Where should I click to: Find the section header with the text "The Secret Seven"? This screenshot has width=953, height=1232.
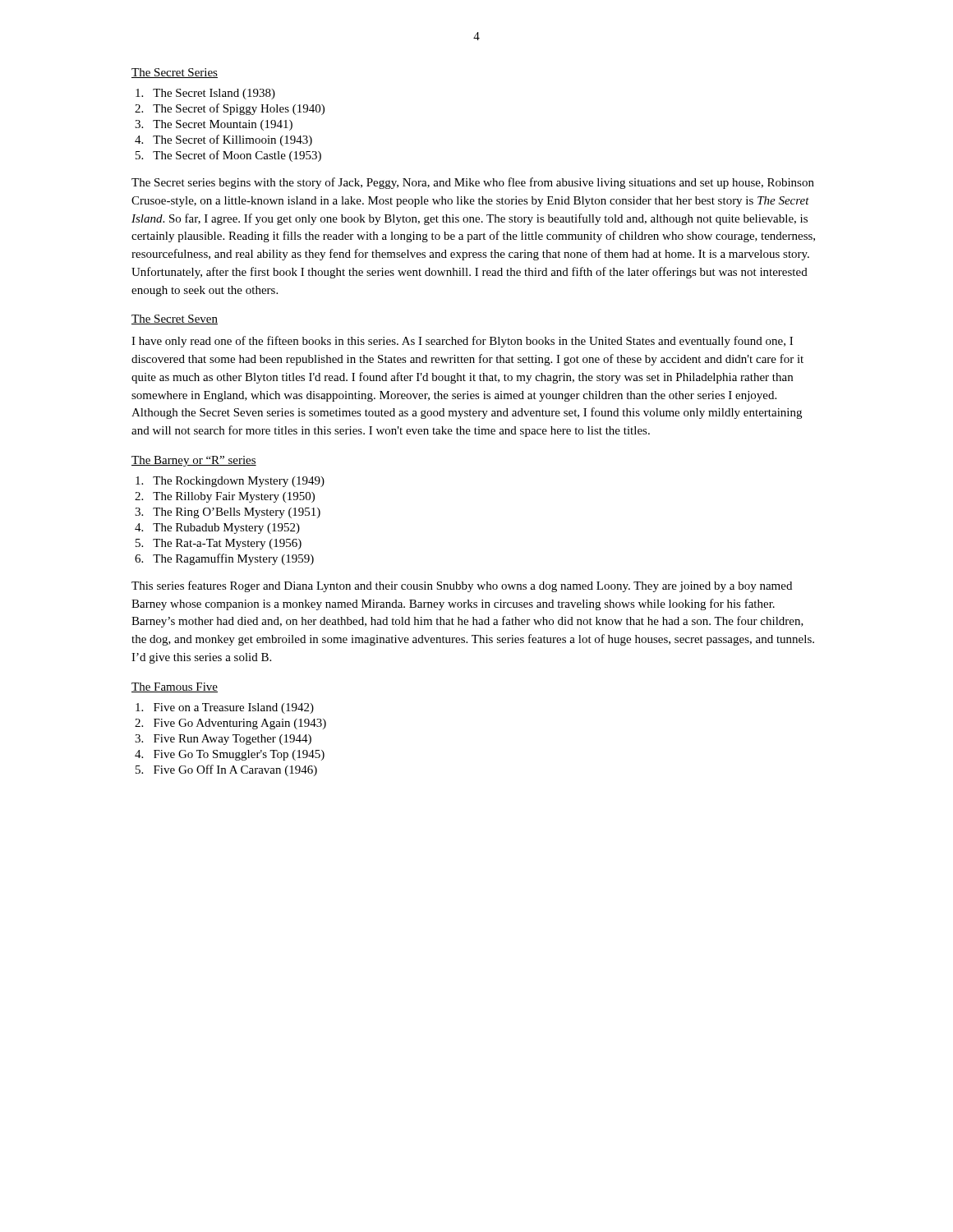(175, 319)
